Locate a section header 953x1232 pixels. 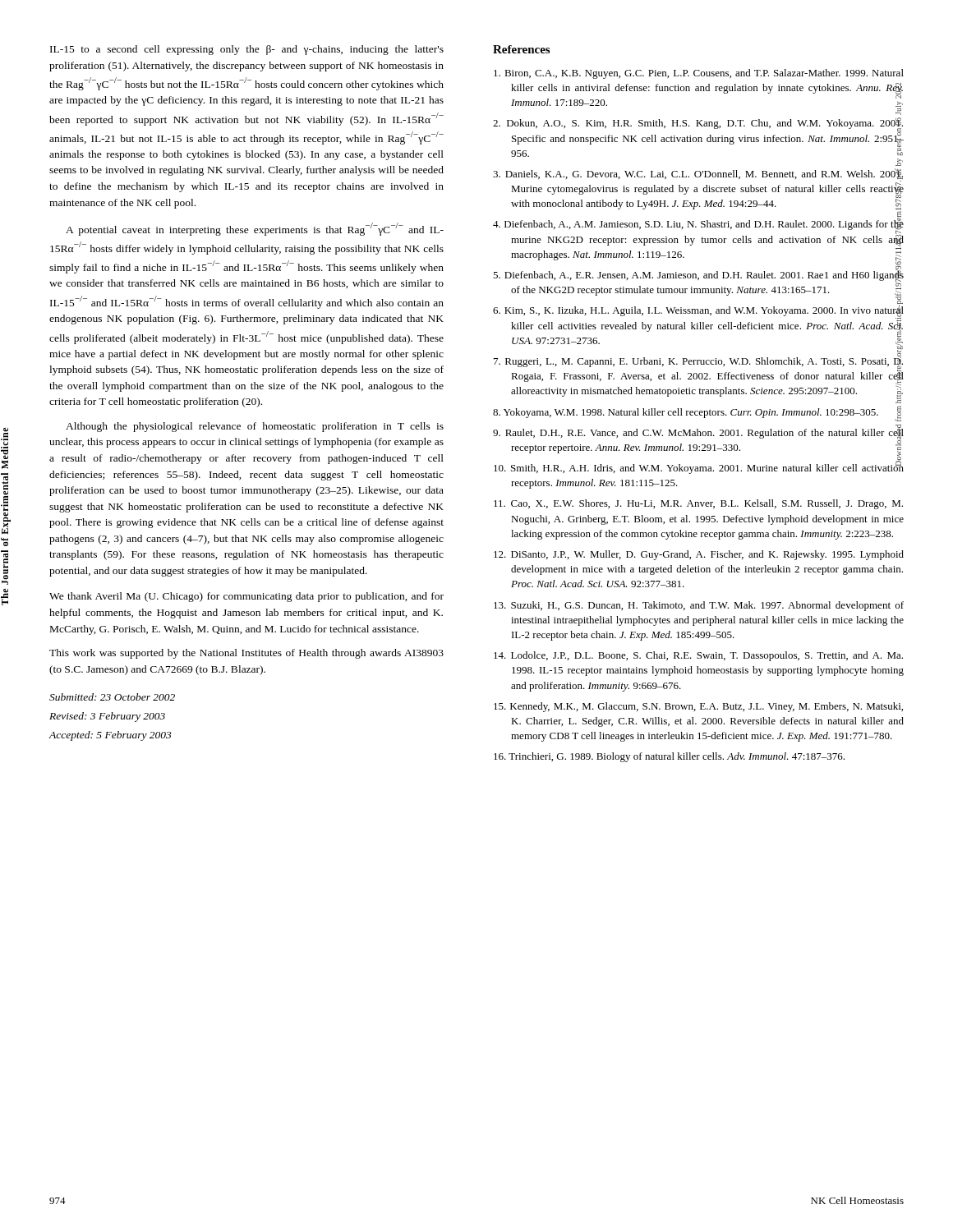pyautogui.click(x=698, y=50)
